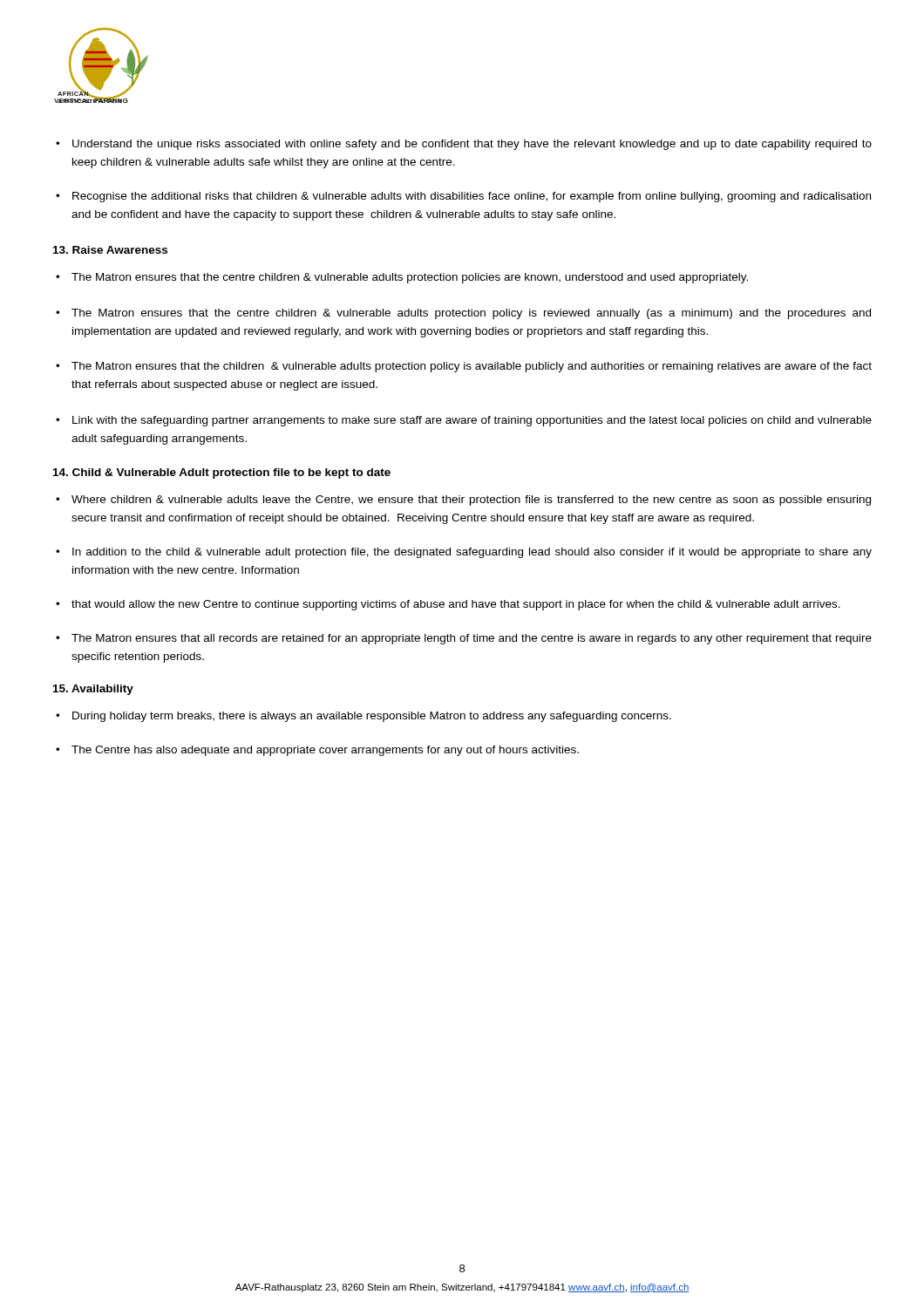Click where it says "13. Raise Awareness"

tap(110, 250)
